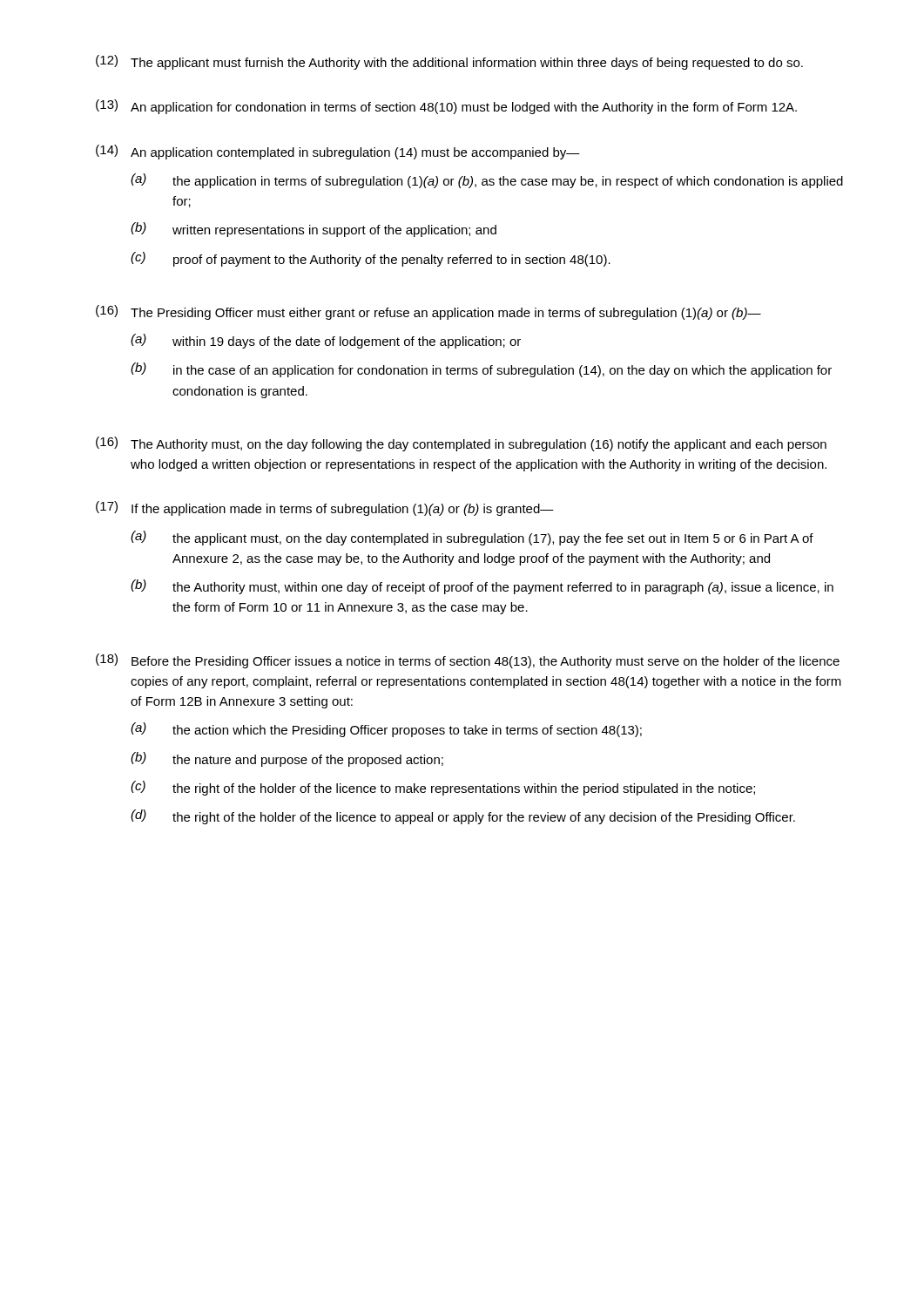
Task: Click on the text block starting "(12) The applicant"
Action: 462,62
